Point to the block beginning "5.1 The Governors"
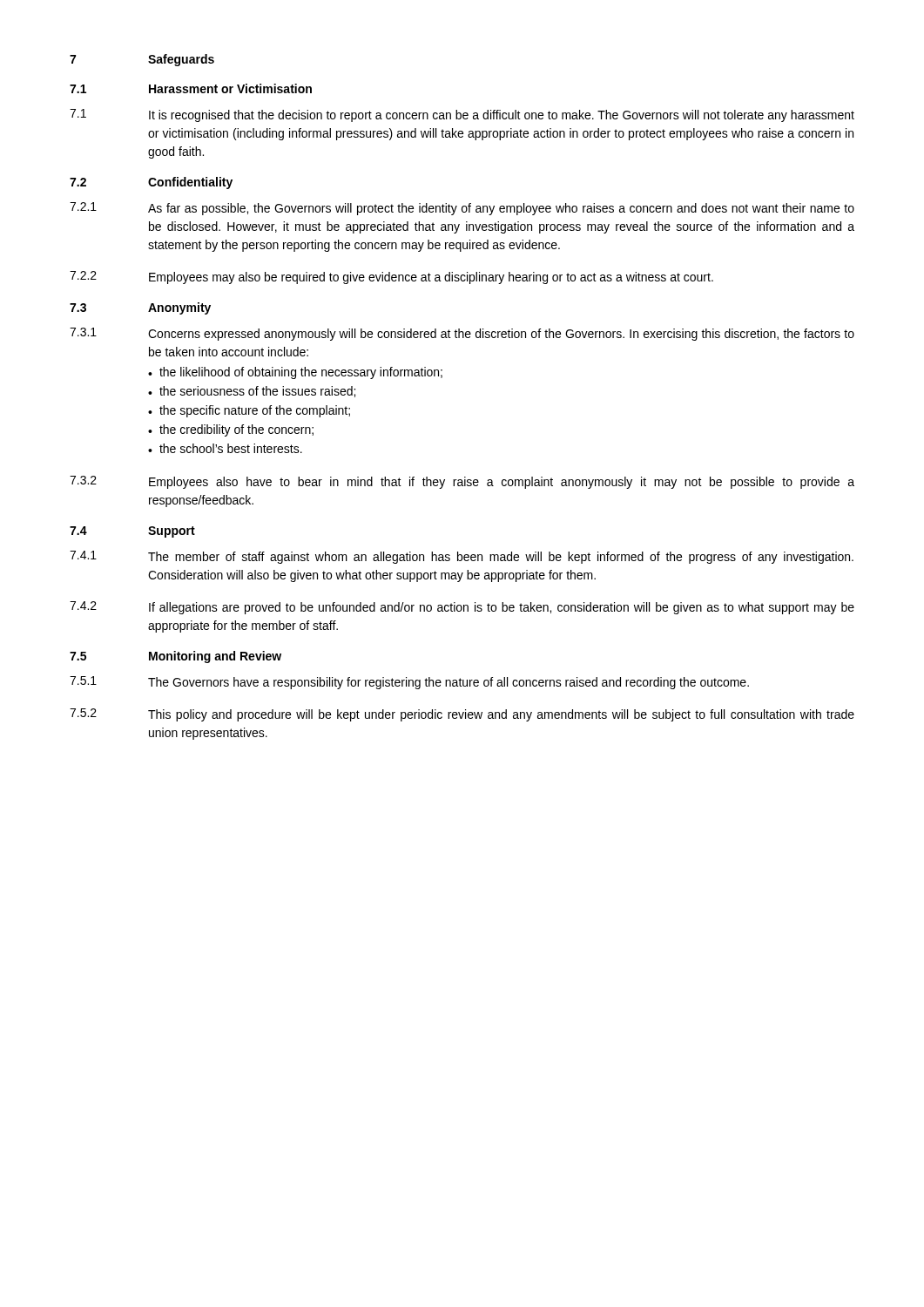Screen dimensions: 1307x924 (462, 683)
